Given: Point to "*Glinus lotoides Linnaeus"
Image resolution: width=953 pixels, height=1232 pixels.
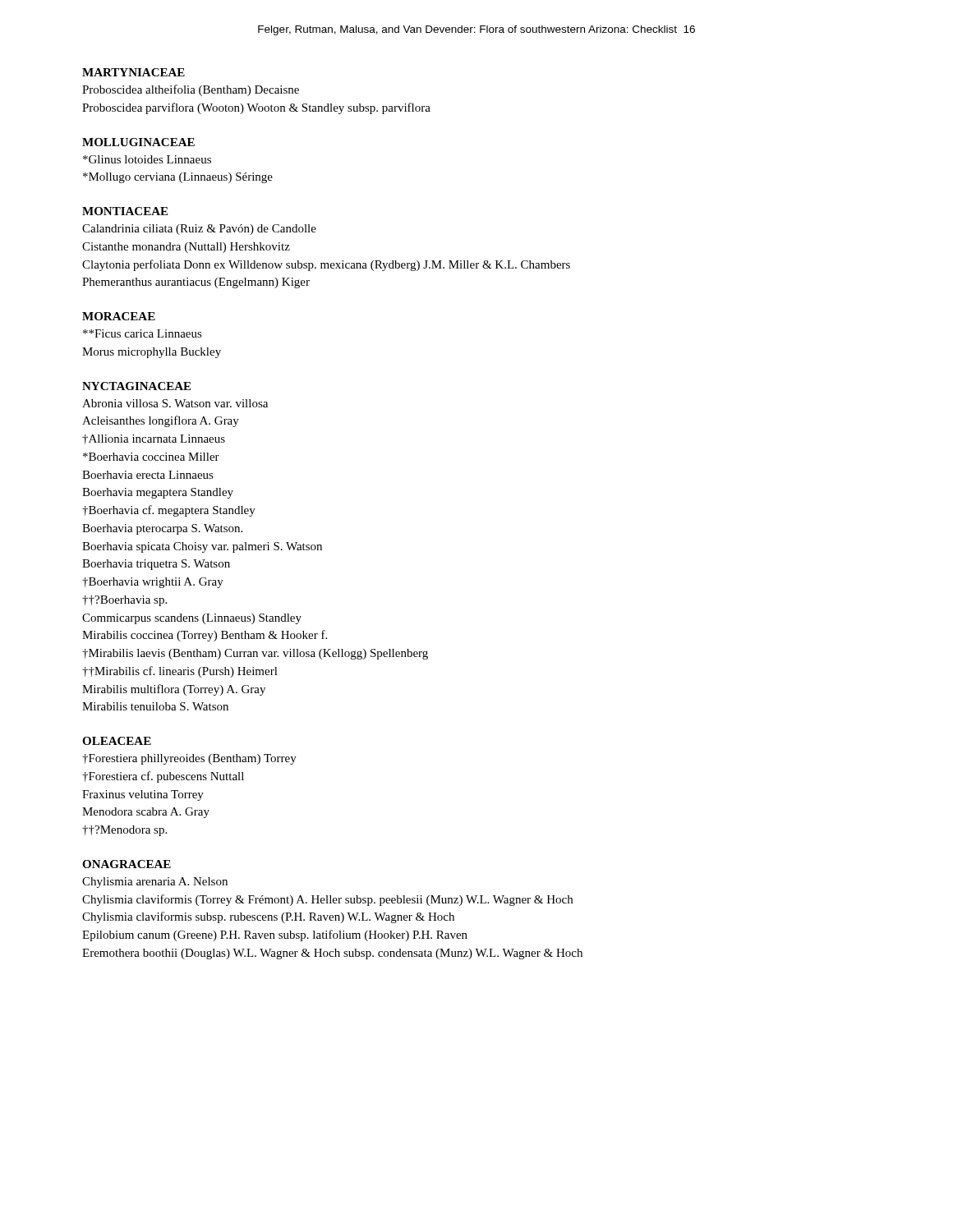Looking at the screenshot, I should click(x=147, y=159).
